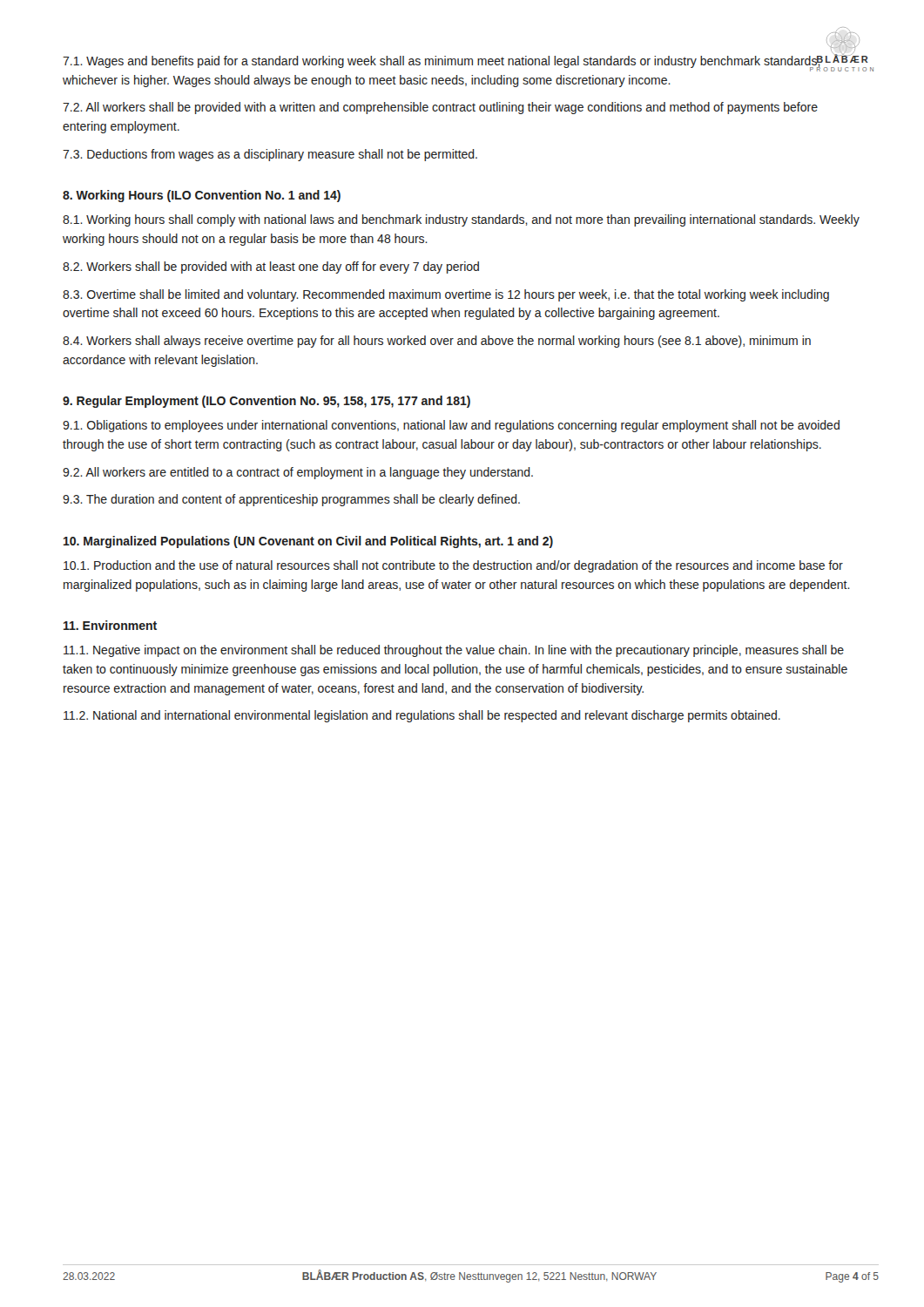Viewport: 924px width, 1307px height.
Task: Find the section header that reads "11. Environment"
Action: pyautogui.click(x=110, y=626)
